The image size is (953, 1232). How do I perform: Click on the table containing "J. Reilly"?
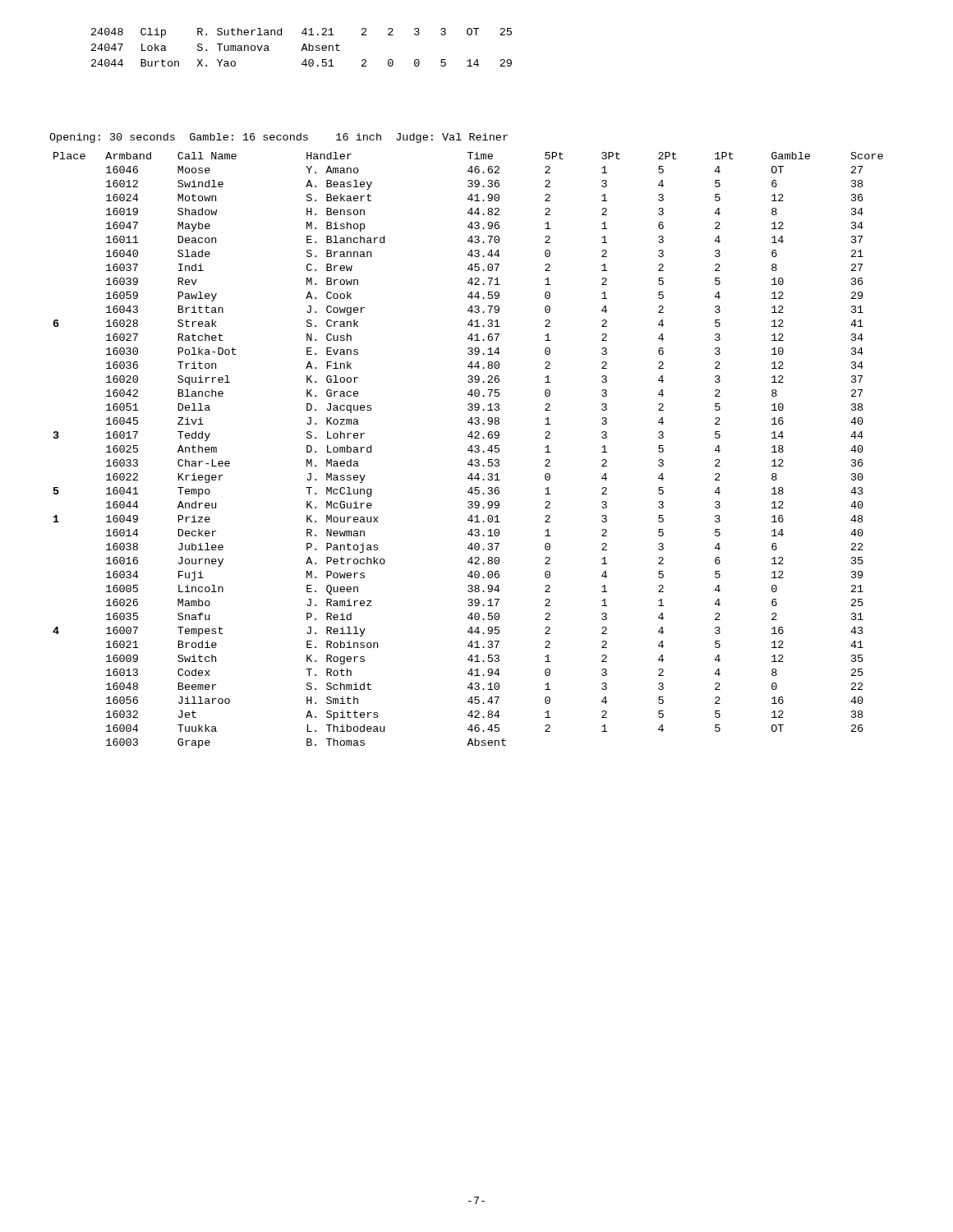pos(476,450)
